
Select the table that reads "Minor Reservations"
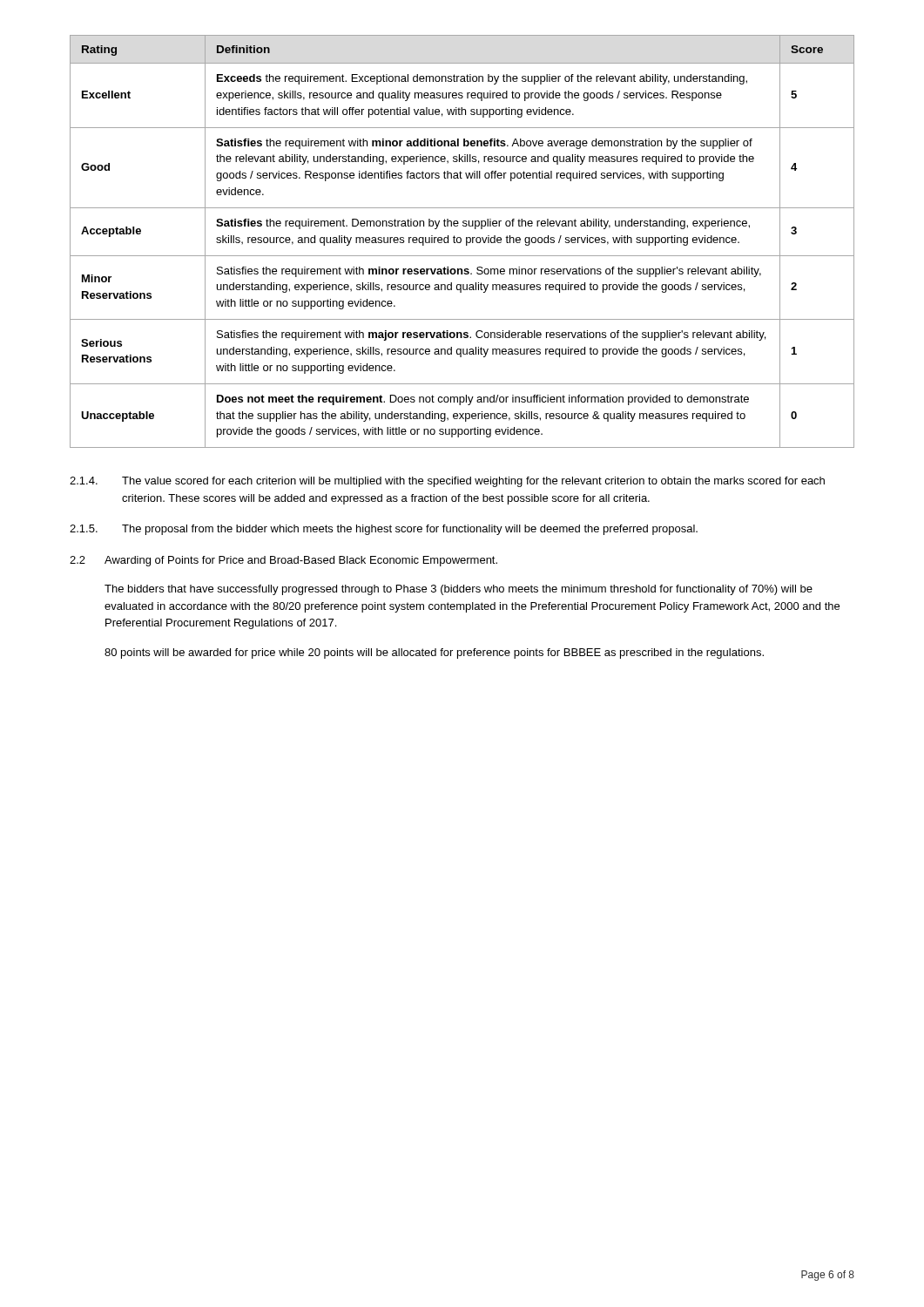pos(462,241)
